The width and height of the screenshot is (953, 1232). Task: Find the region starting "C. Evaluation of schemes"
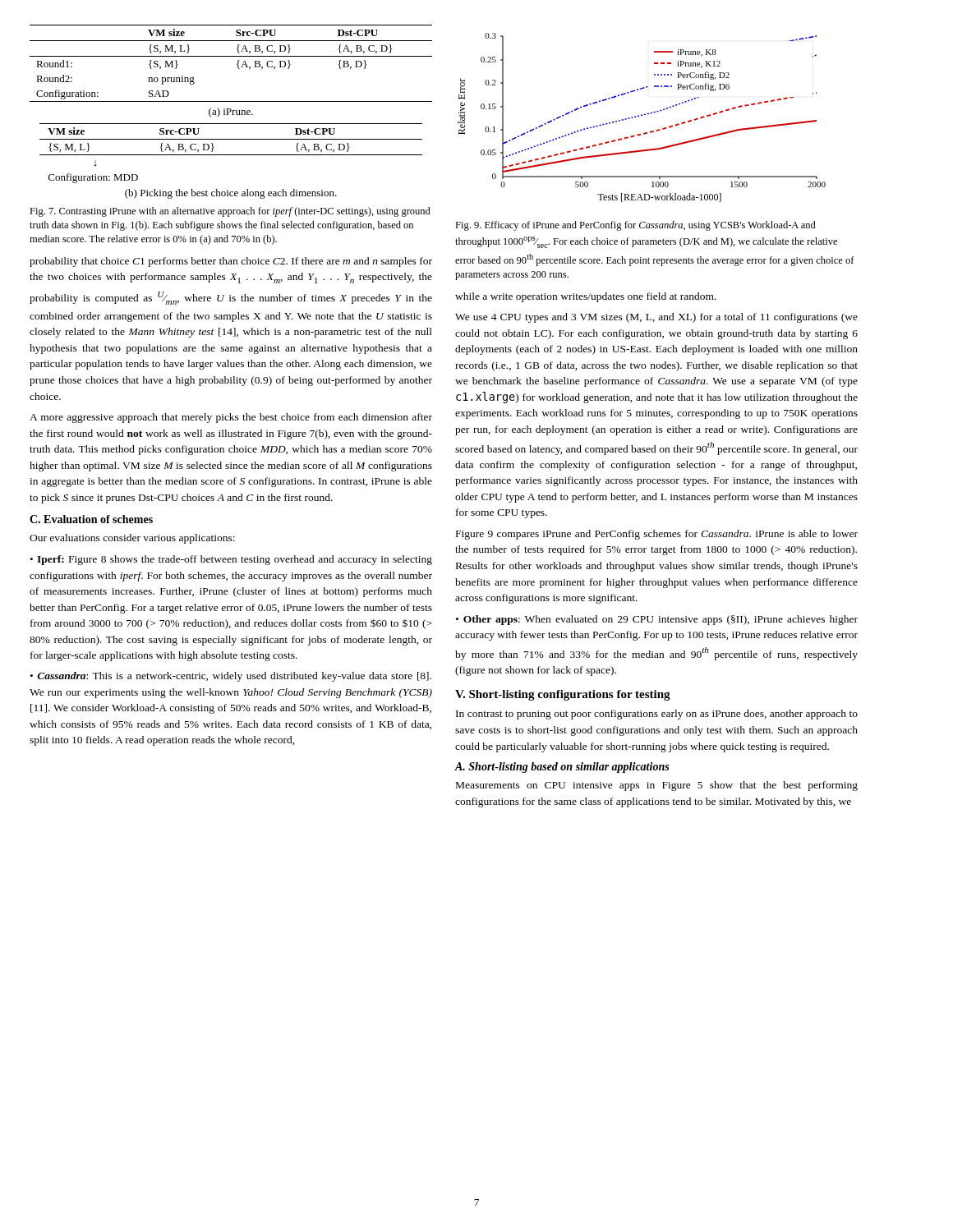tap(91, 520)
